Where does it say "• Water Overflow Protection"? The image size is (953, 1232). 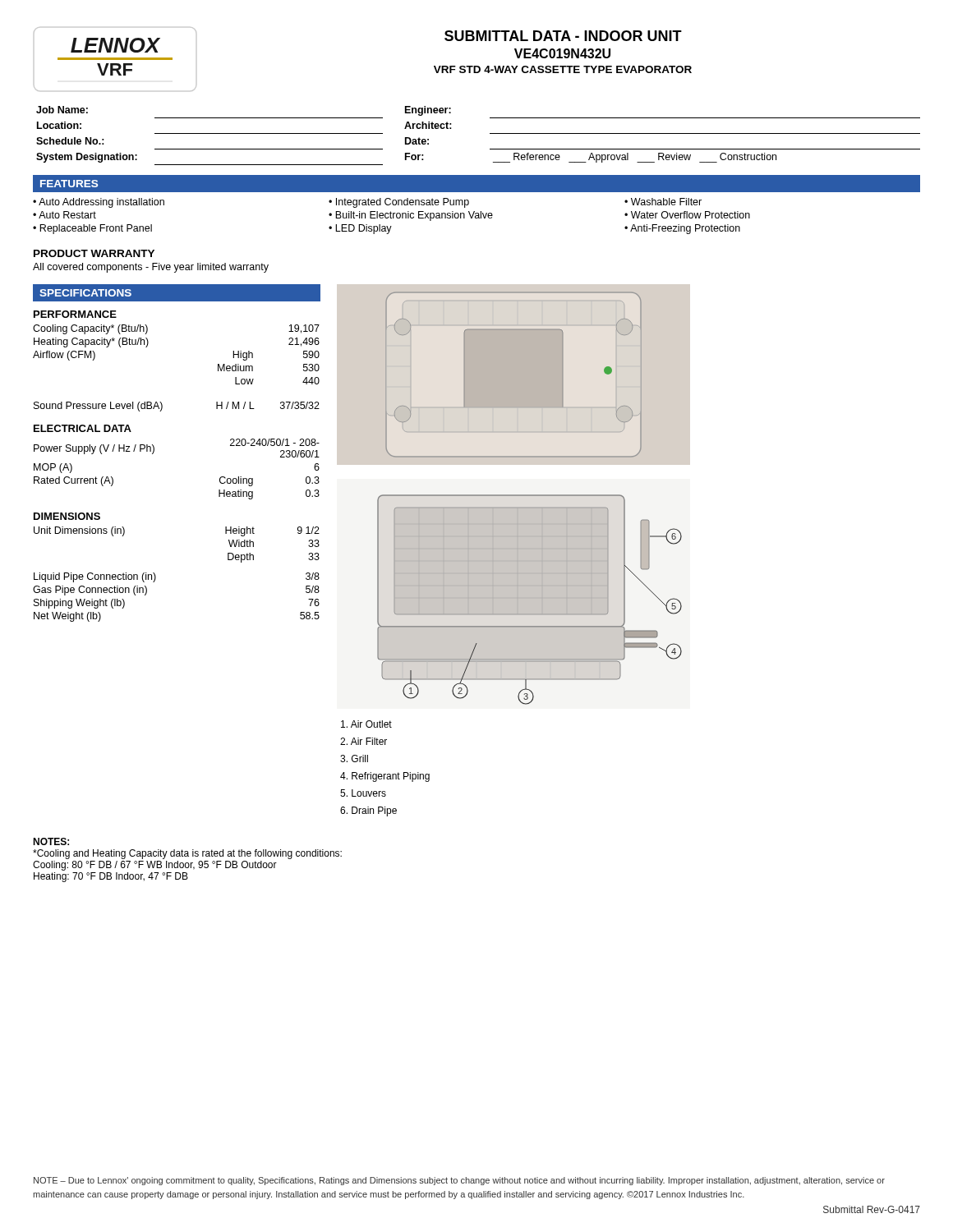click(687, 215)
